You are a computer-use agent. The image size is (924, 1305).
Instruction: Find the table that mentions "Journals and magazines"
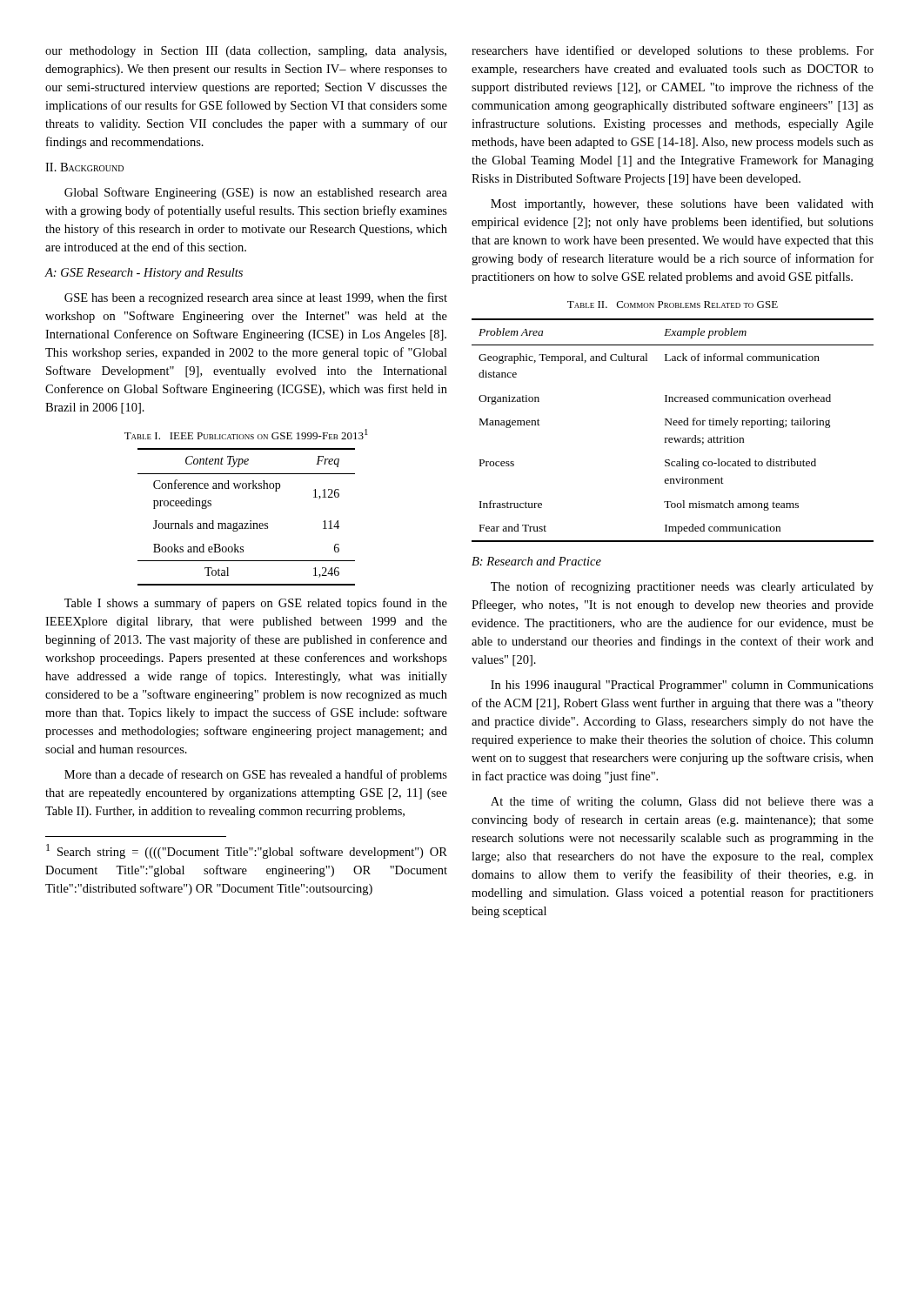(246, 517)
